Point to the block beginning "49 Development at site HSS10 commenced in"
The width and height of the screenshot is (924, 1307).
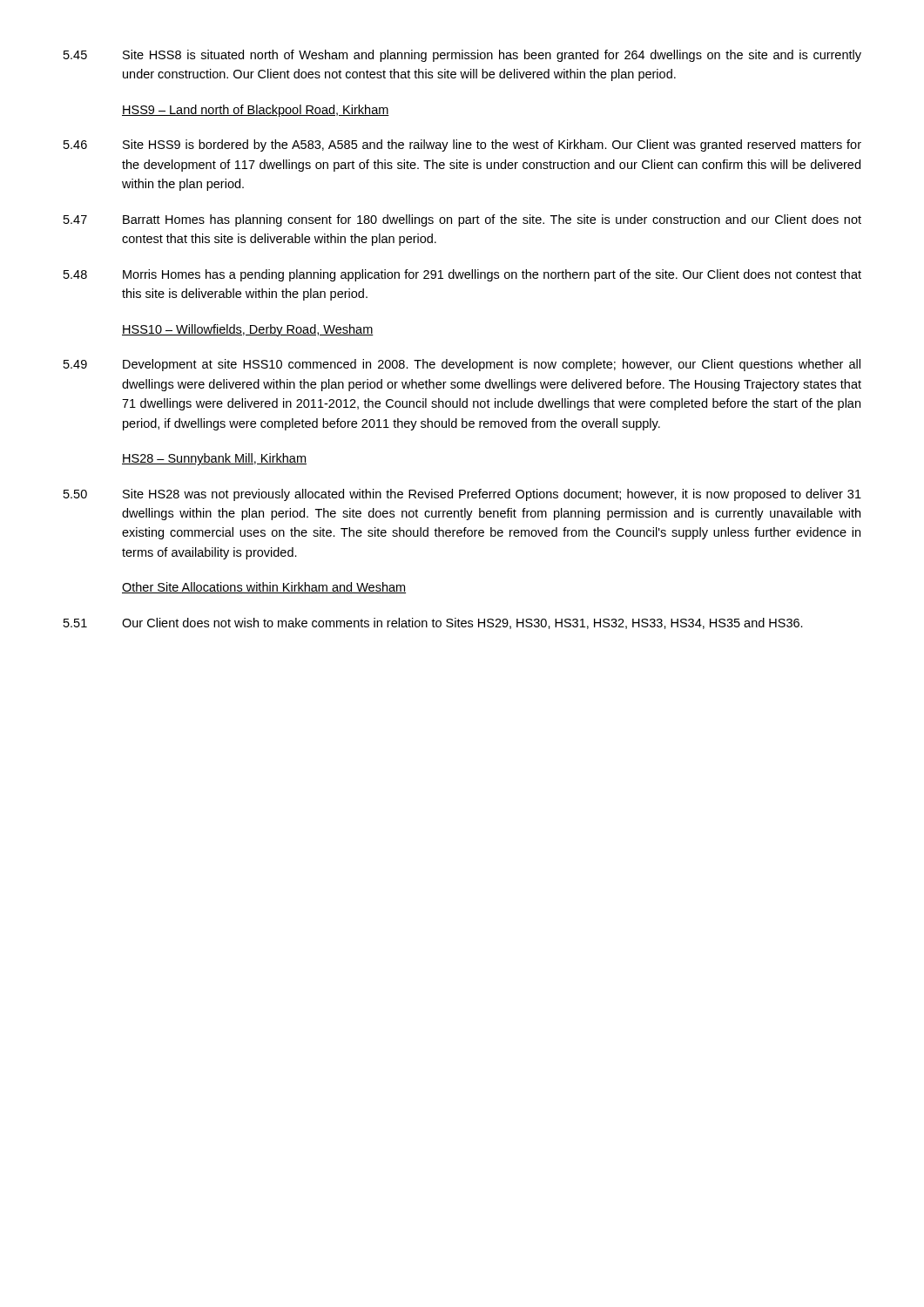click(462, 394)
